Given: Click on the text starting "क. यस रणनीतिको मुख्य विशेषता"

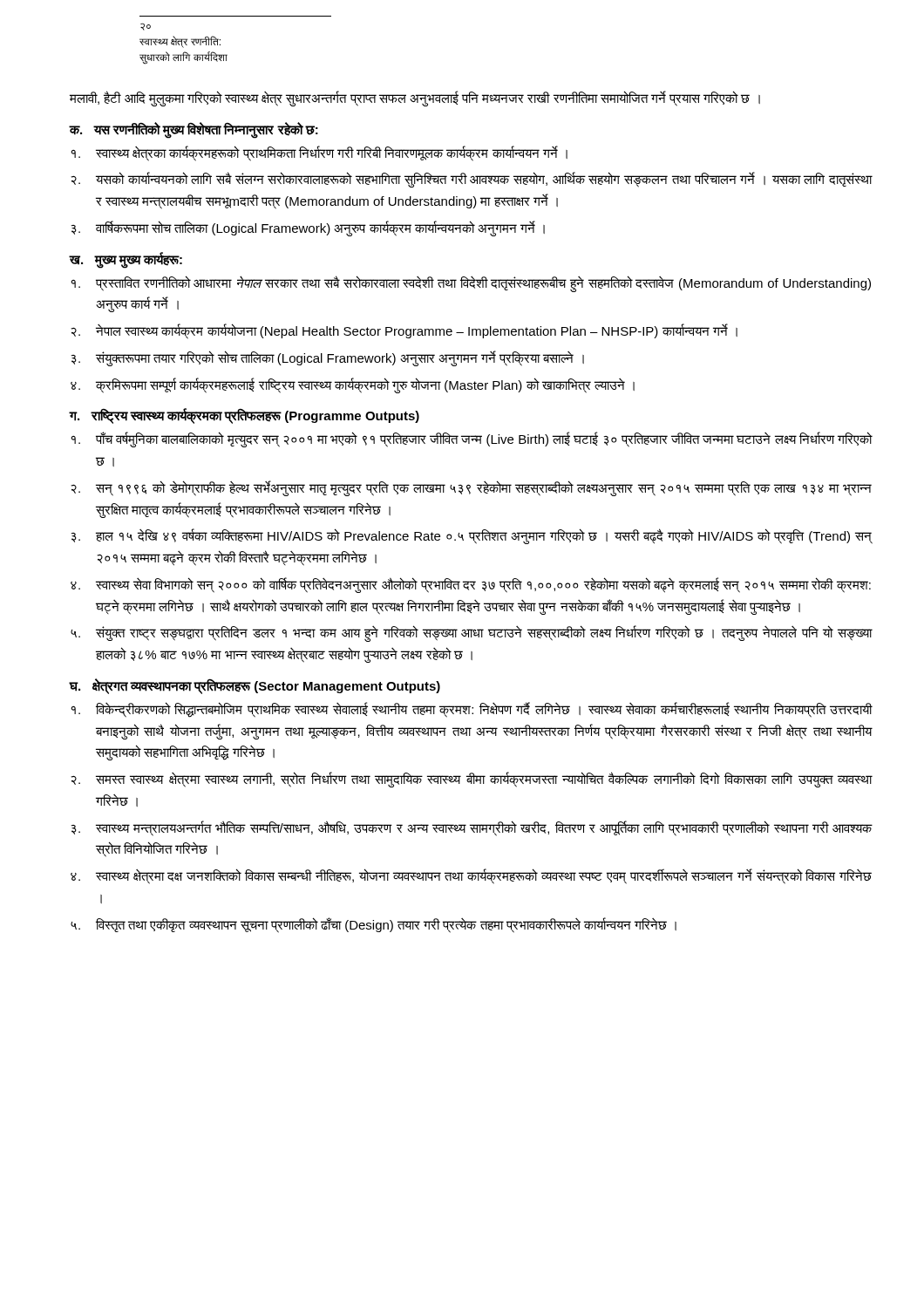Looking at the screenshot, I should coord(194,129).
